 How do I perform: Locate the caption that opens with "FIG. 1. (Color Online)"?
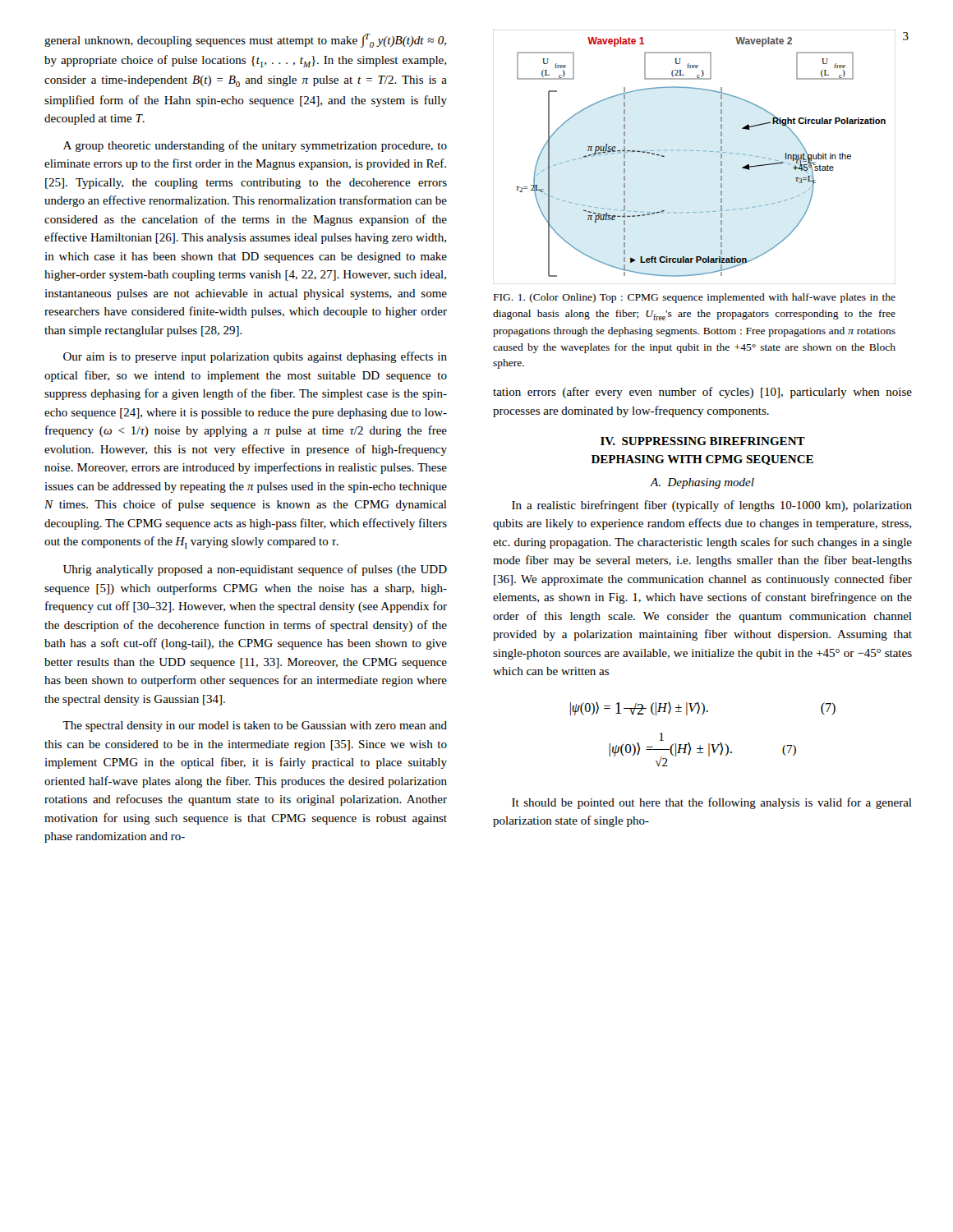coord(694,330)
